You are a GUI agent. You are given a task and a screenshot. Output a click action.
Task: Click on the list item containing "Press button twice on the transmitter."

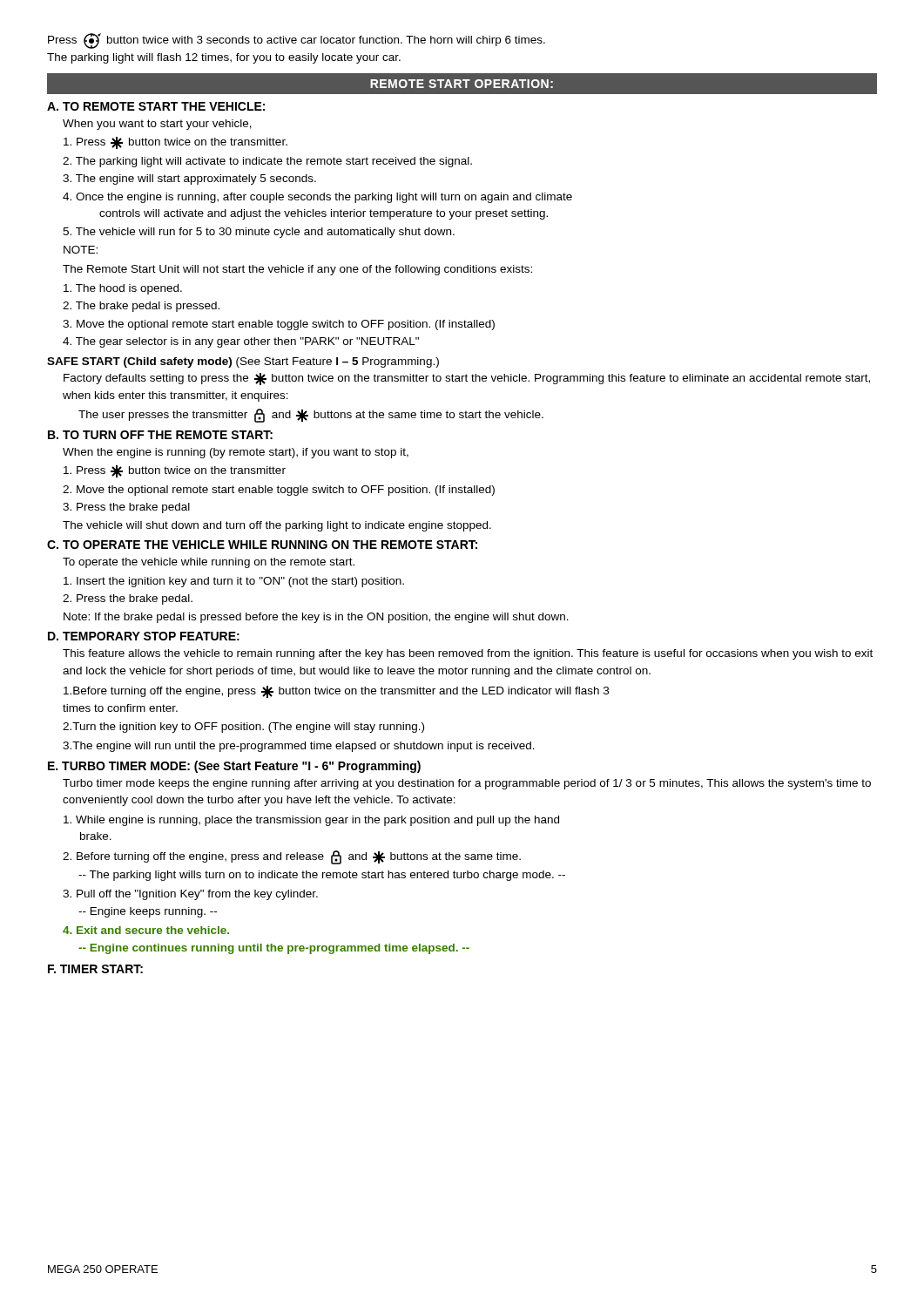point(175,143)
